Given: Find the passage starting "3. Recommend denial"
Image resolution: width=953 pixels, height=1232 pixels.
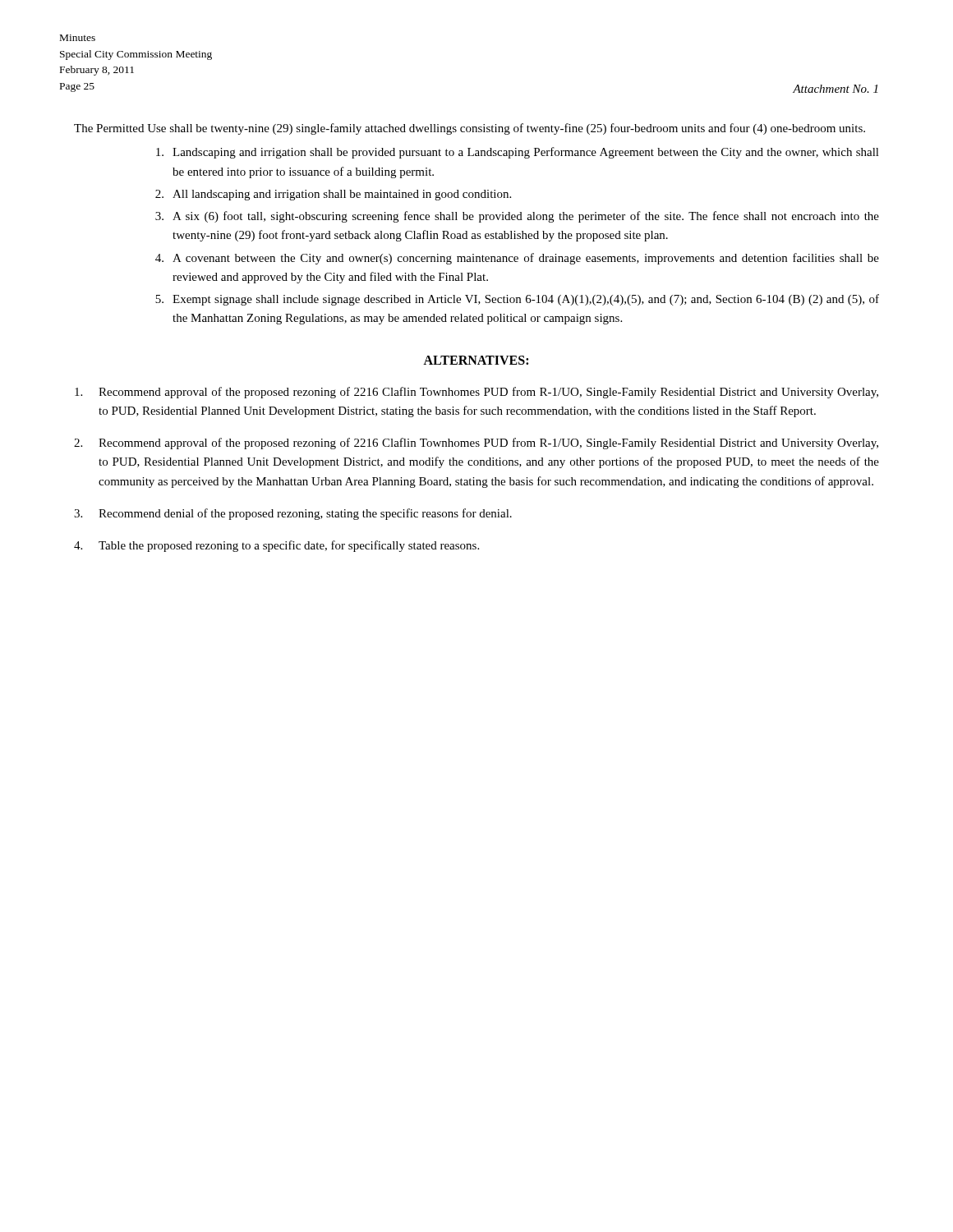Looking at the screenshot, I should point(476,514).
